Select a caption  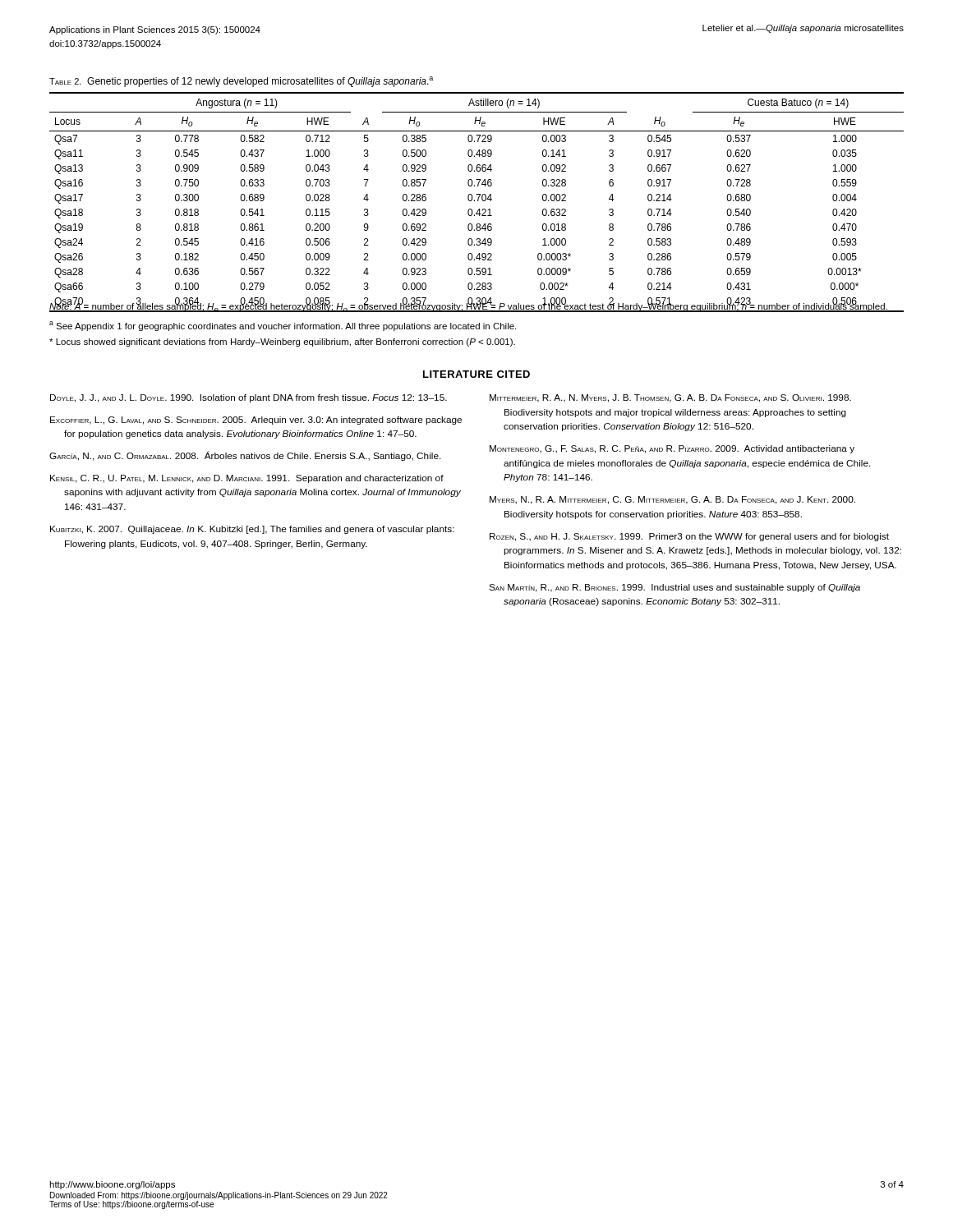tap(241, 81)
